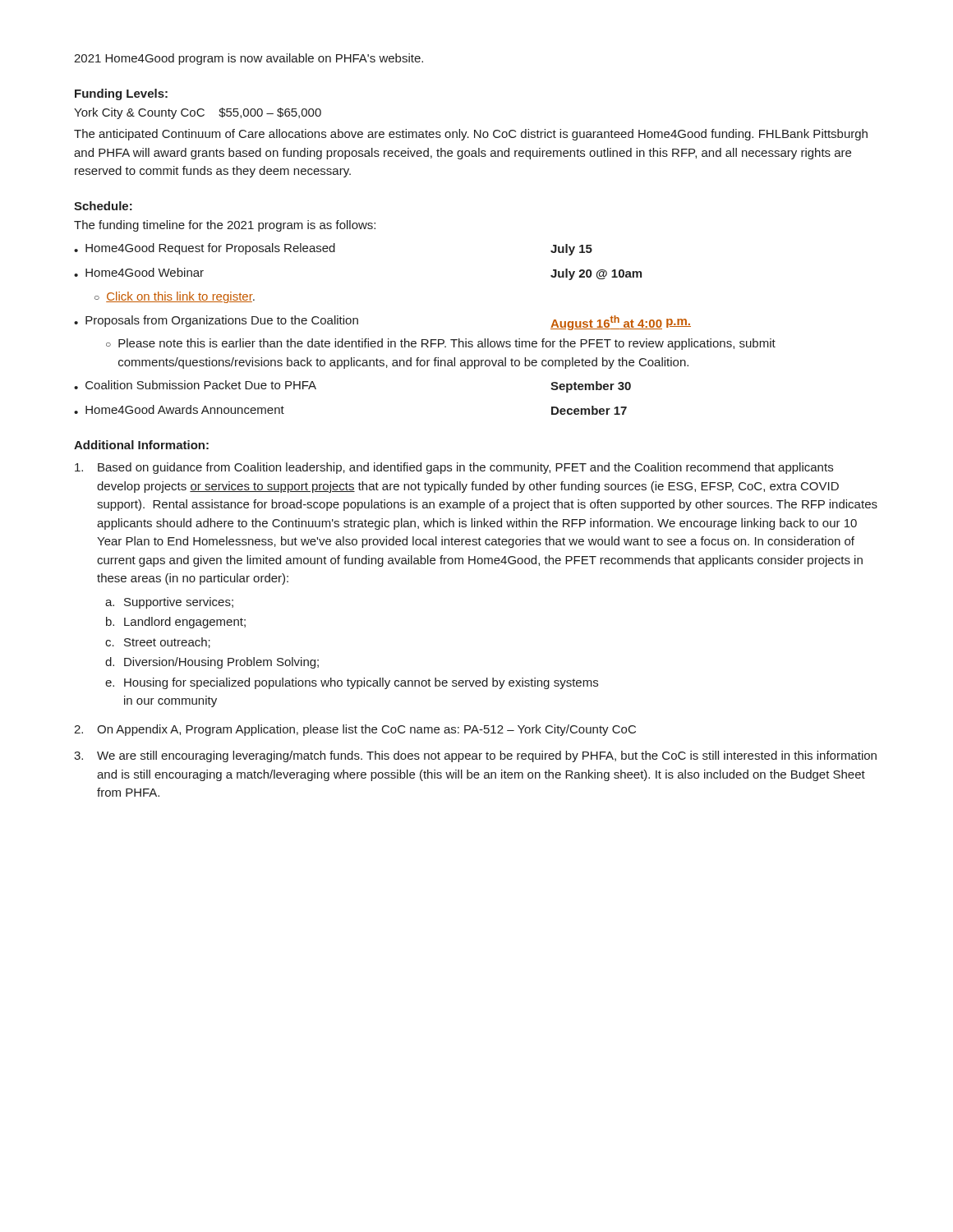Find the list item that says "On Appendix A, Program Application,"
Screen dimensions: 1232x953
367,729
